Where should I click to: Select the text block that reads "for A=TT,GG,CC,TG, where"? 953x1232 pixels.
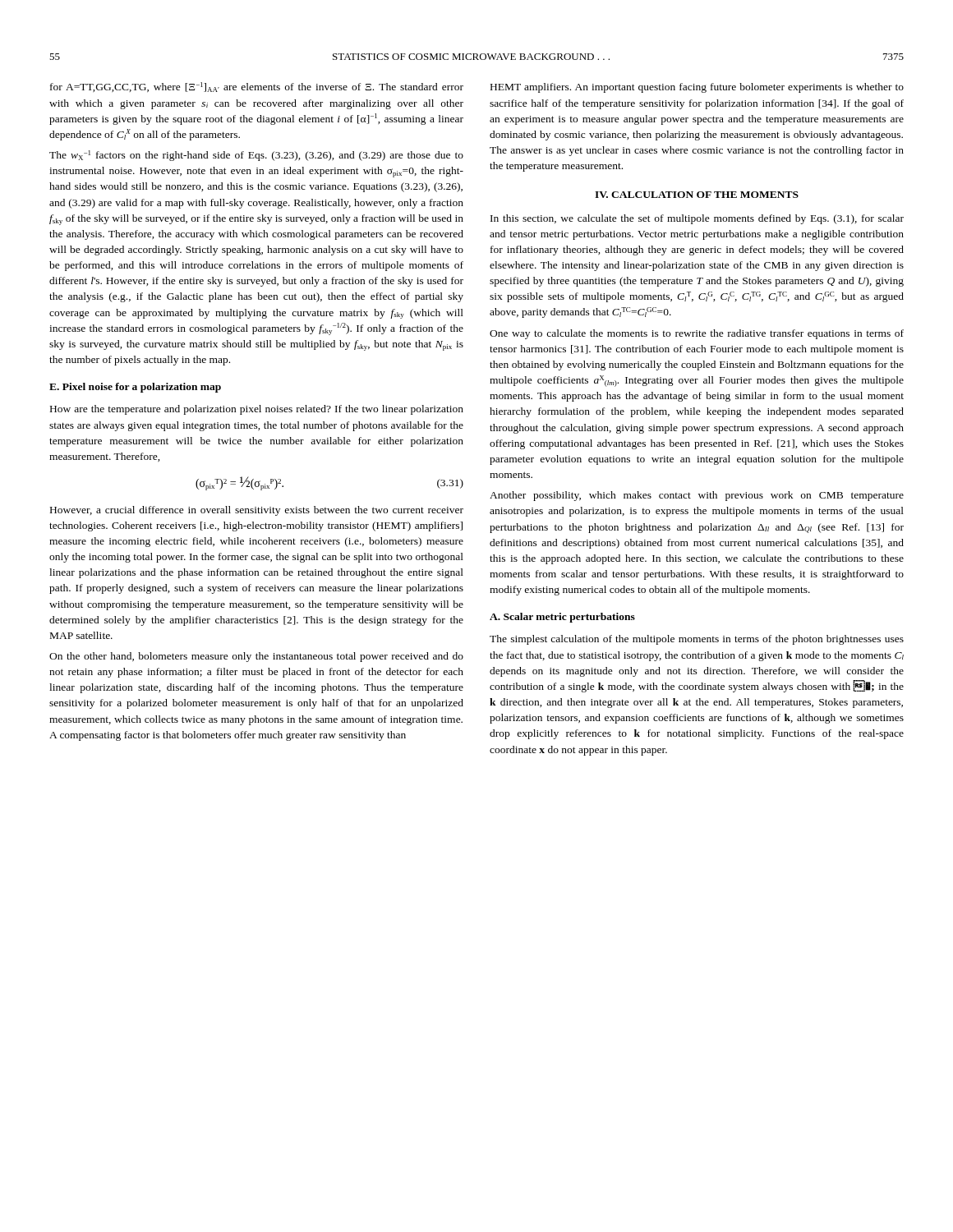256,111
